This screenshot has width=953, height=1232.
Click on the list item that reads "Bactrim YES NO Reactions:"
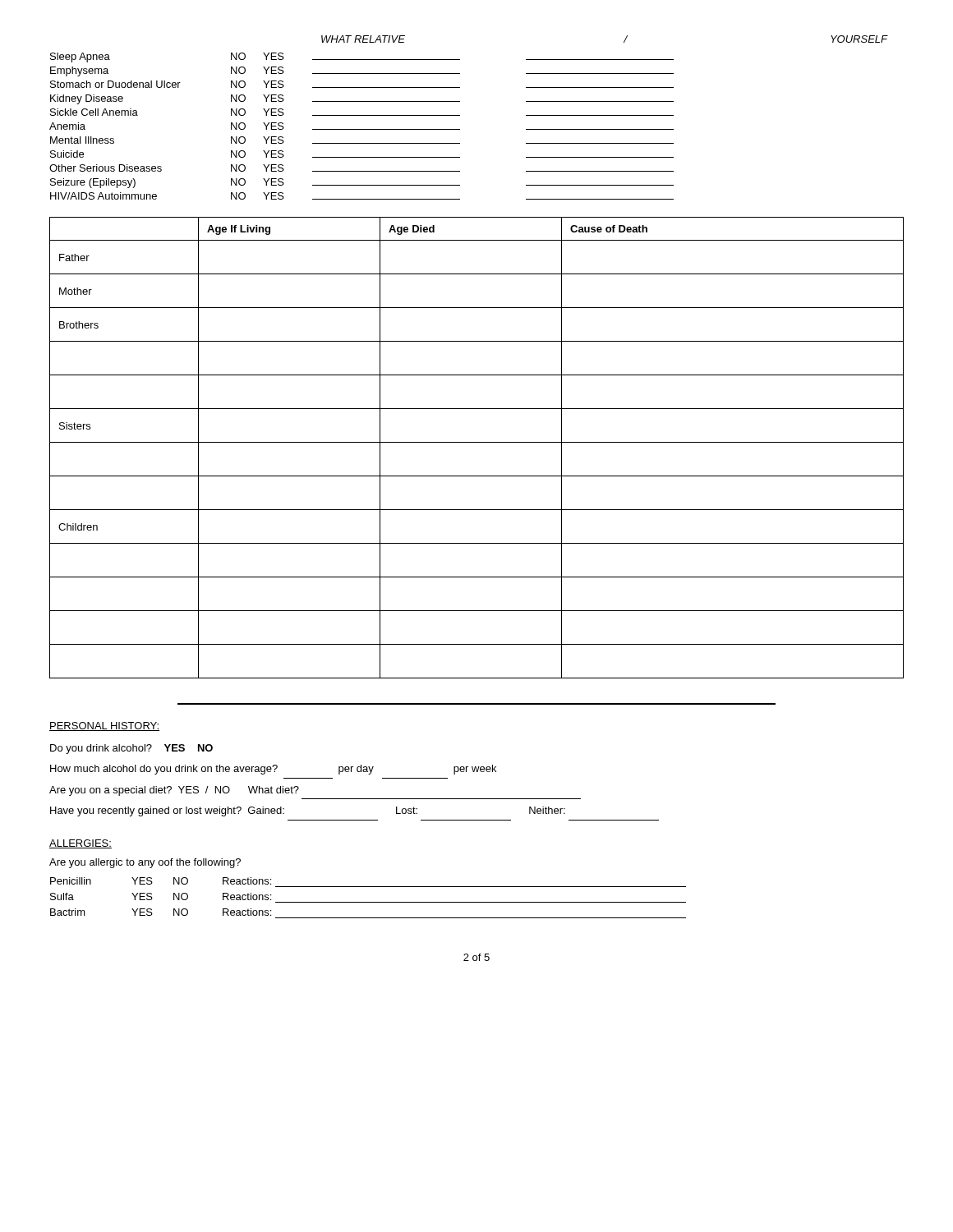click(x=368, y=912)
